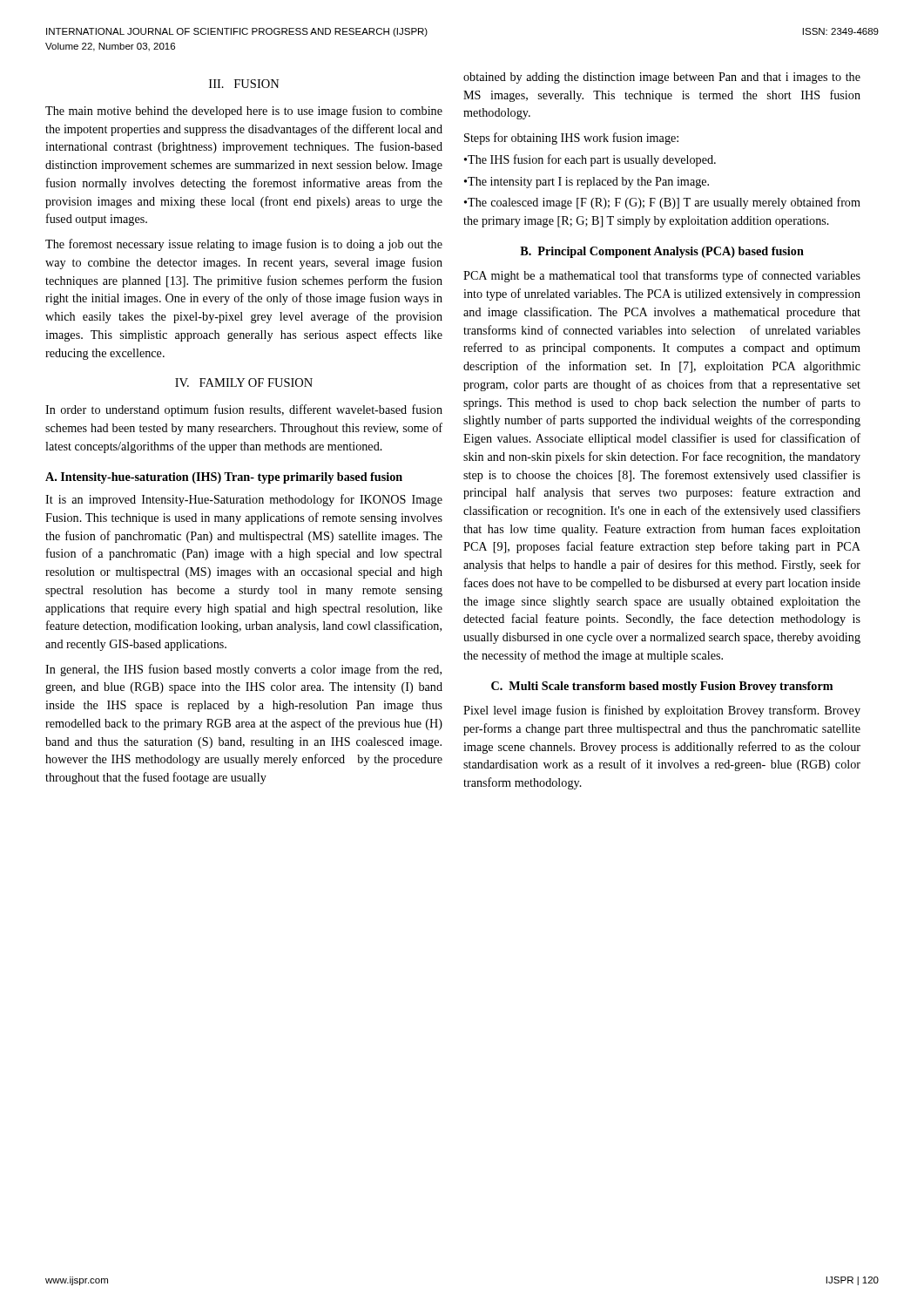Locate the text block that says "In general, the"
This screenshot has width=924, height=1307.
(244, 723)
